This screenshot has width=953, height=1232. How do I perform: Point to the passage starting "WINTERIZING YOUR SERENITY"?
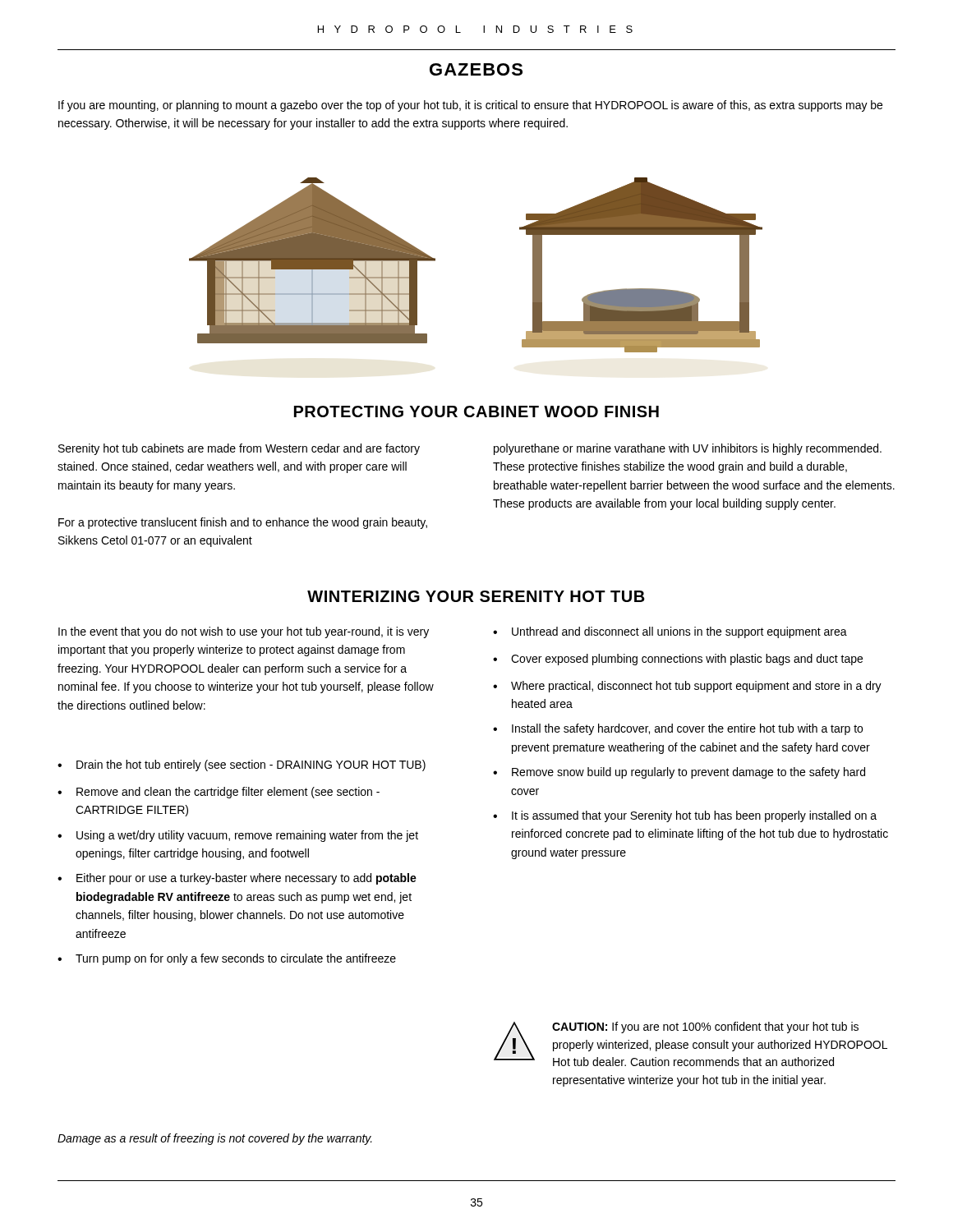(476, 596)
